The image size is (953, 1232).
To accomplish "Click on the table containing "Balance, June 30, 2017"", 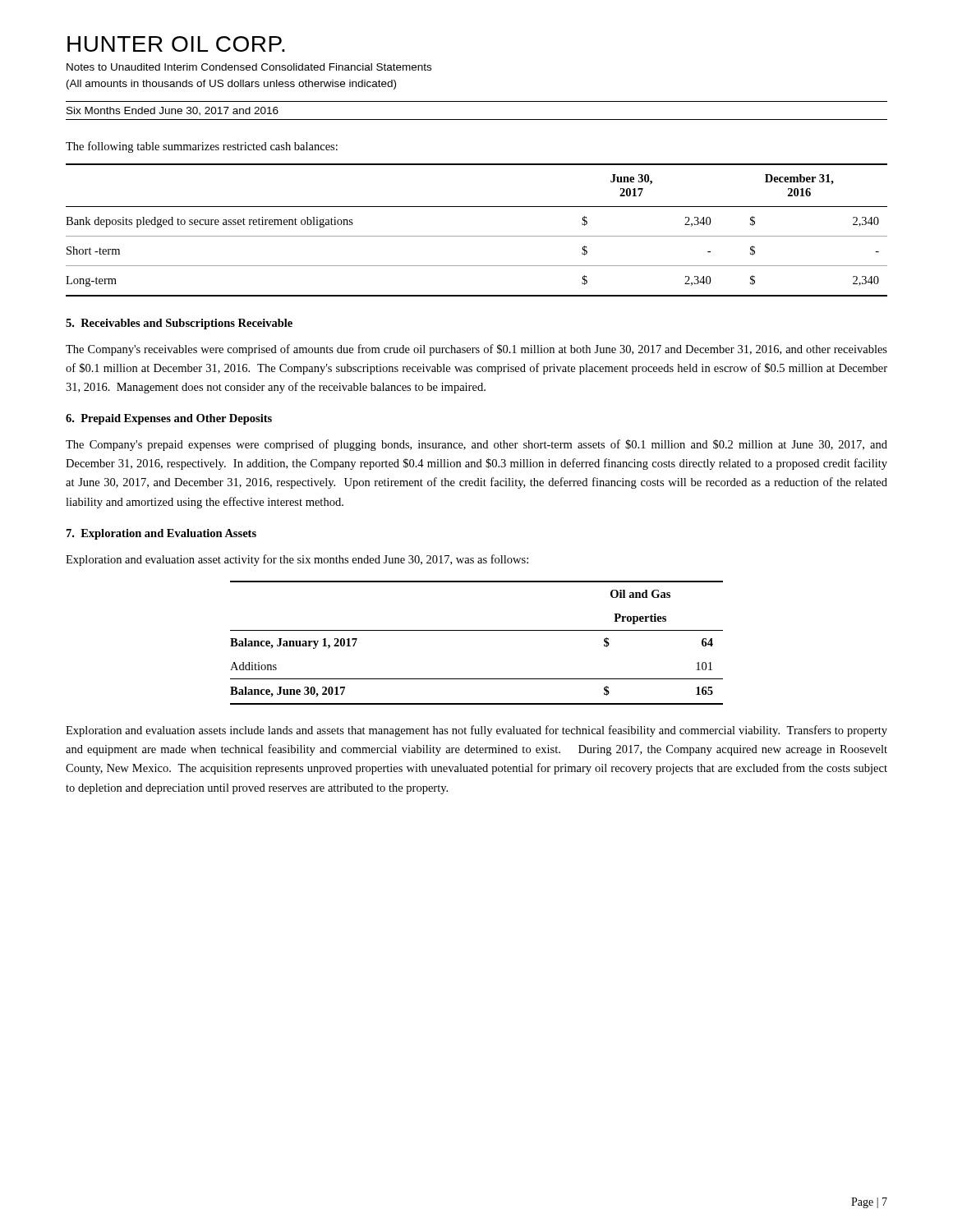I will tap(476, 643).
